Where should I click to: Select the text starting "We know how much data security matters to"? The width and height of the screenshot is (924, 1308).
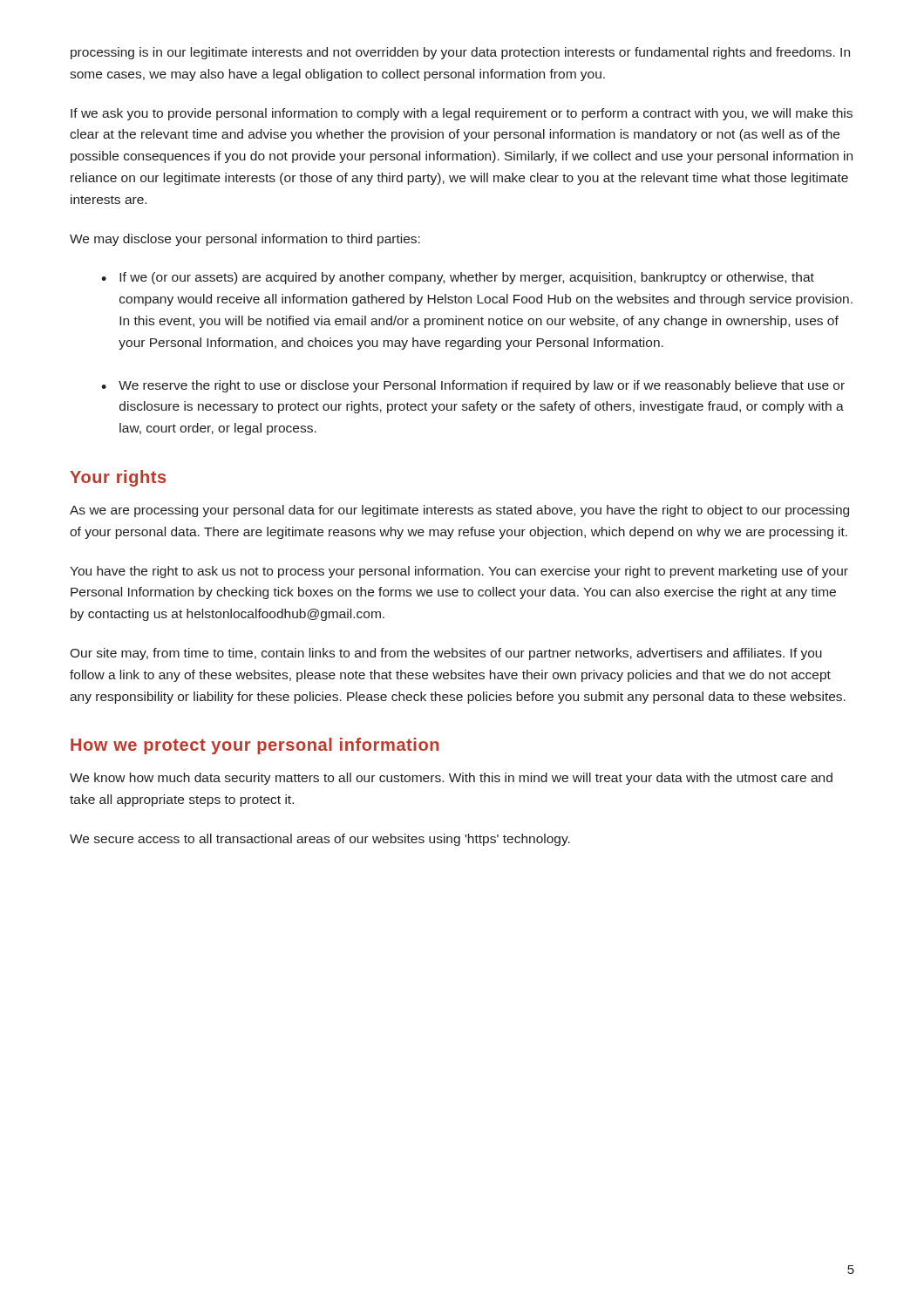[451, 789]
